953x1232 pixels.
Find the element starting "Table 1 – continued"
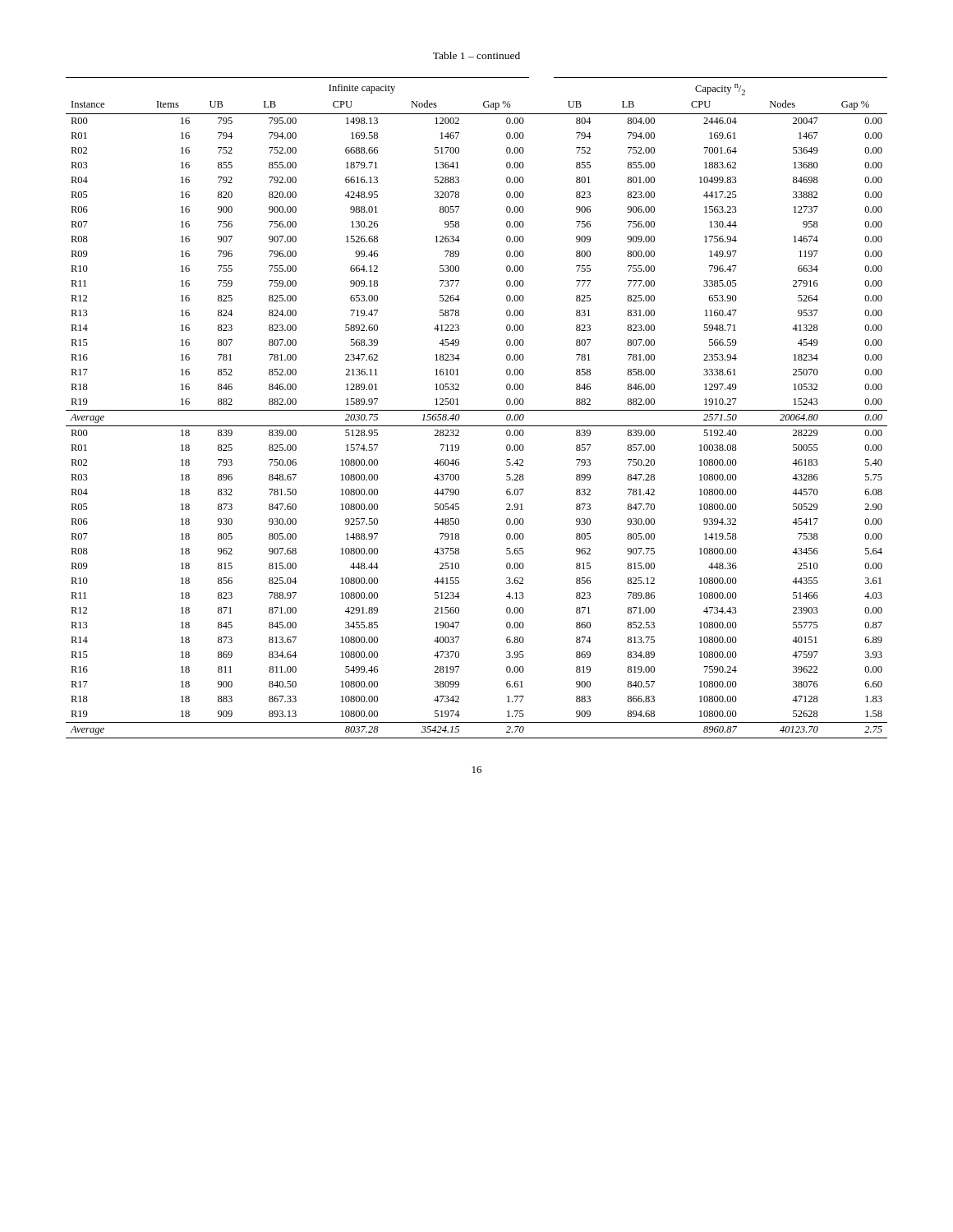(476, 55)
